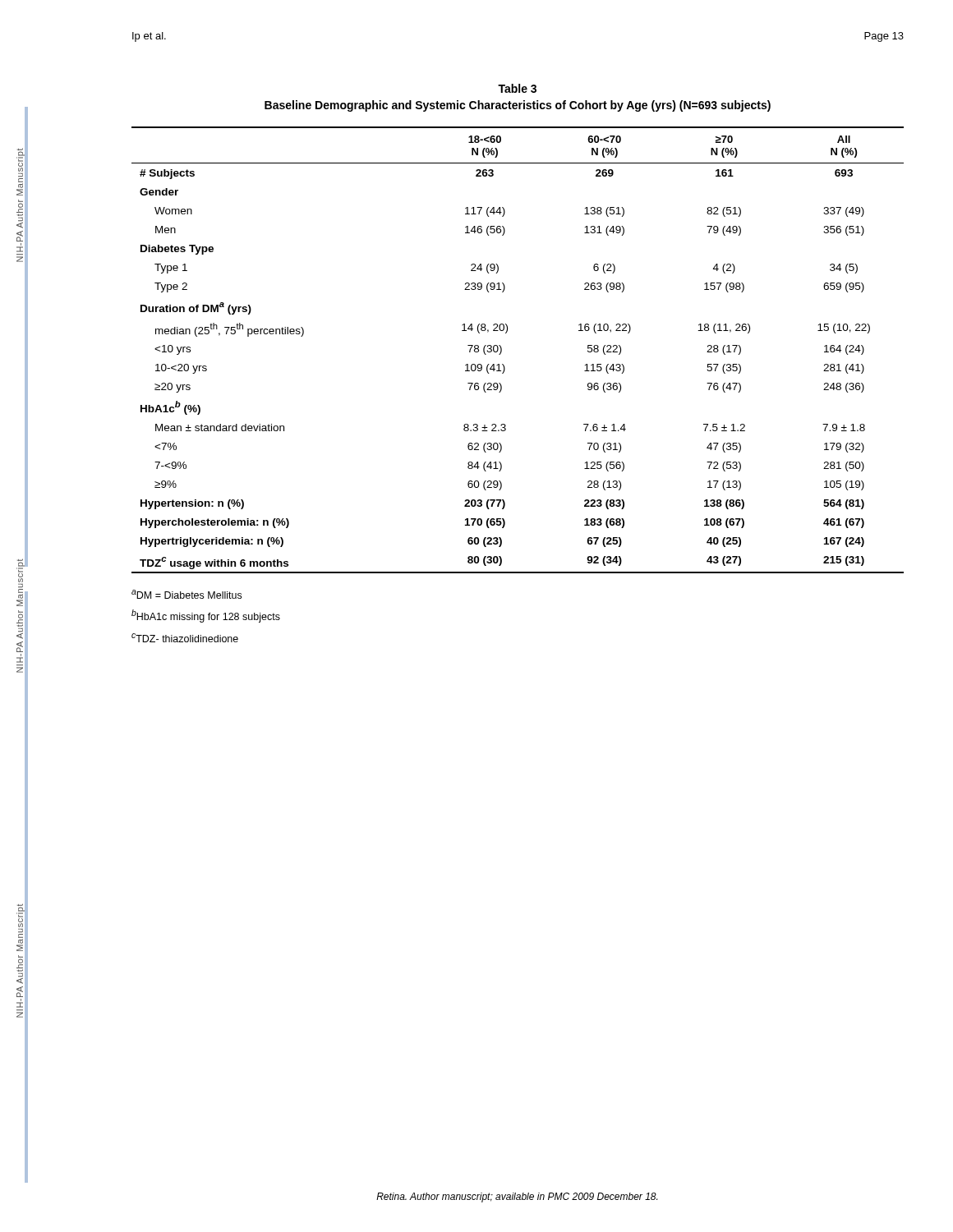Locate the text "aDM = Diabetes Mellitus"
The width and height of the screenshot is (953, 1232).
coord(187,594)
